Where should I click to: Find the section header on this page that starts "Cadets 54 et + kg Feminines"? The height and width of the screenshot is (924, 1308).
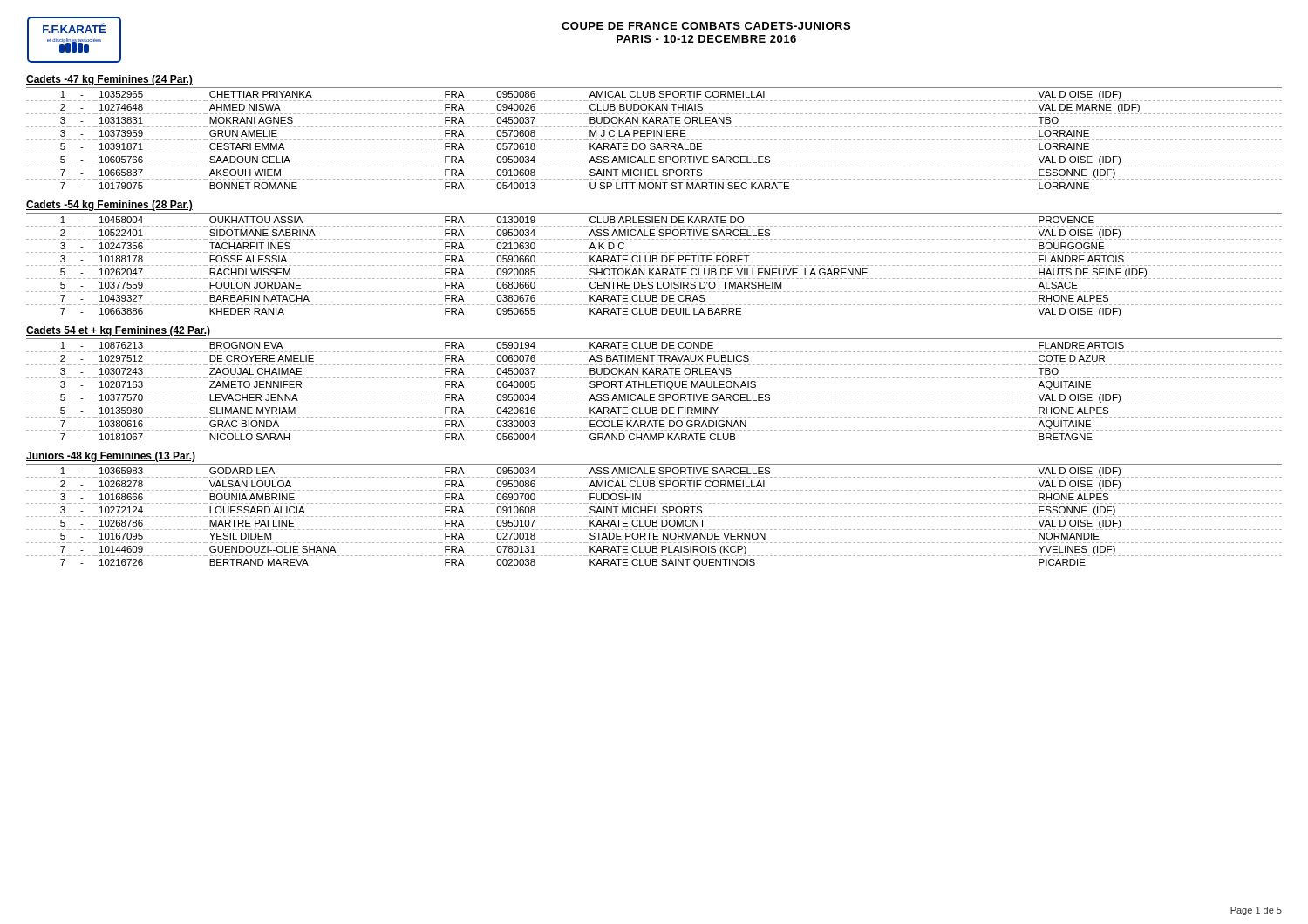click(x=118, y=330)
